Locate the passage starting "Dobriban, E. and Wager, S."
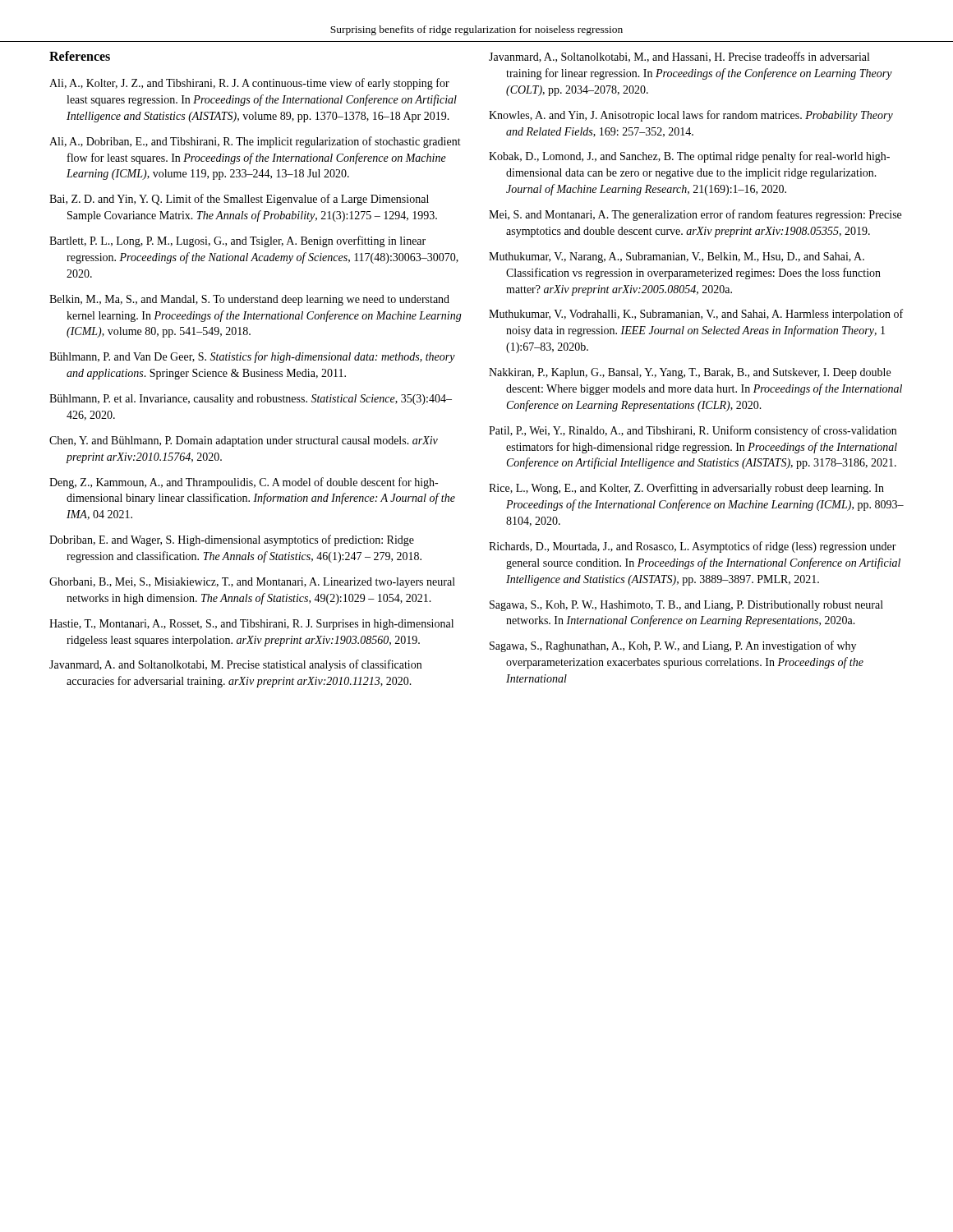This screenshot has width=953, height=1232. pos(236,548)
